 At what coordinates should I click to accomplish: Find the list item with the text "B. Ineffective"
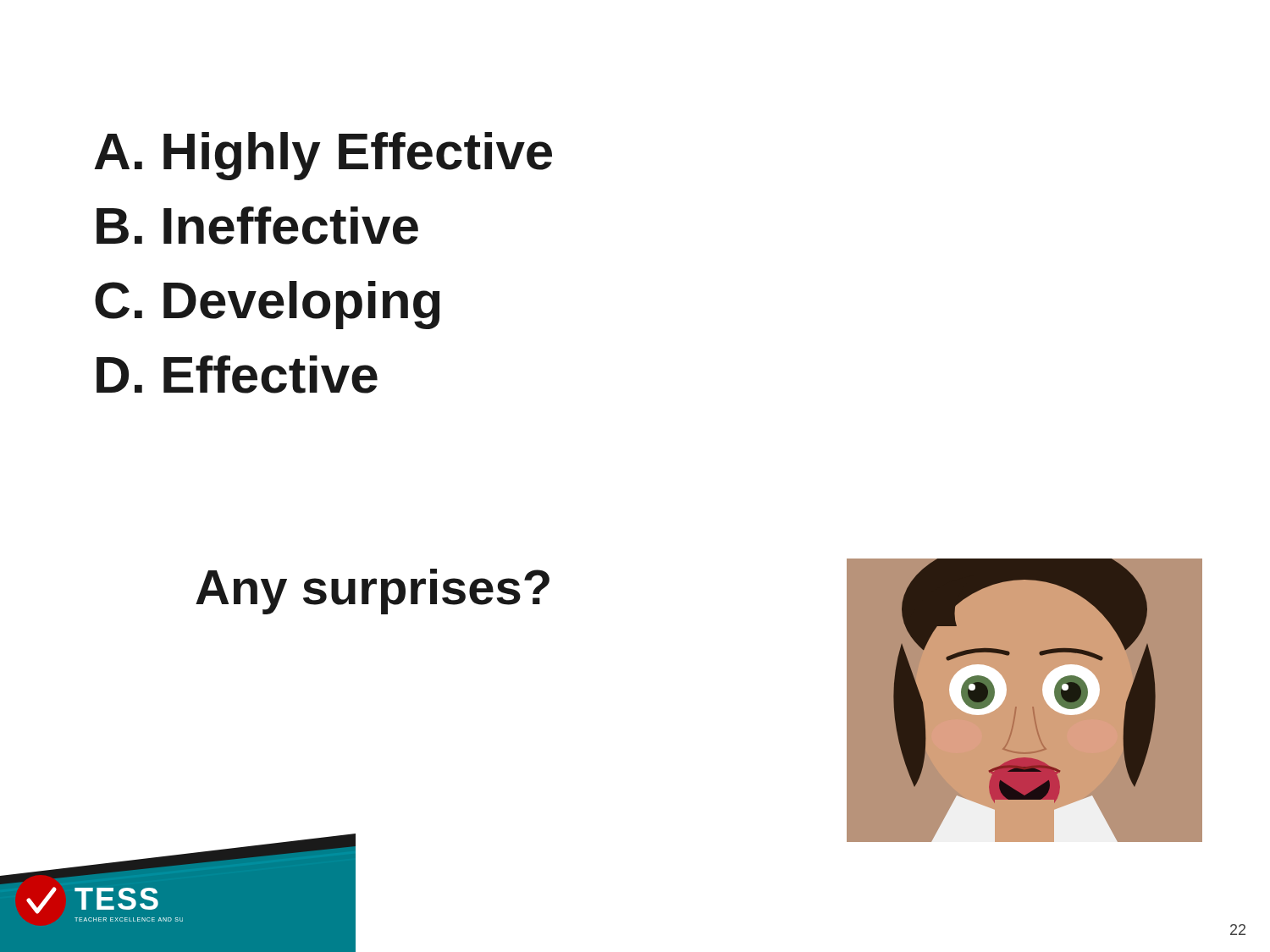256,226
